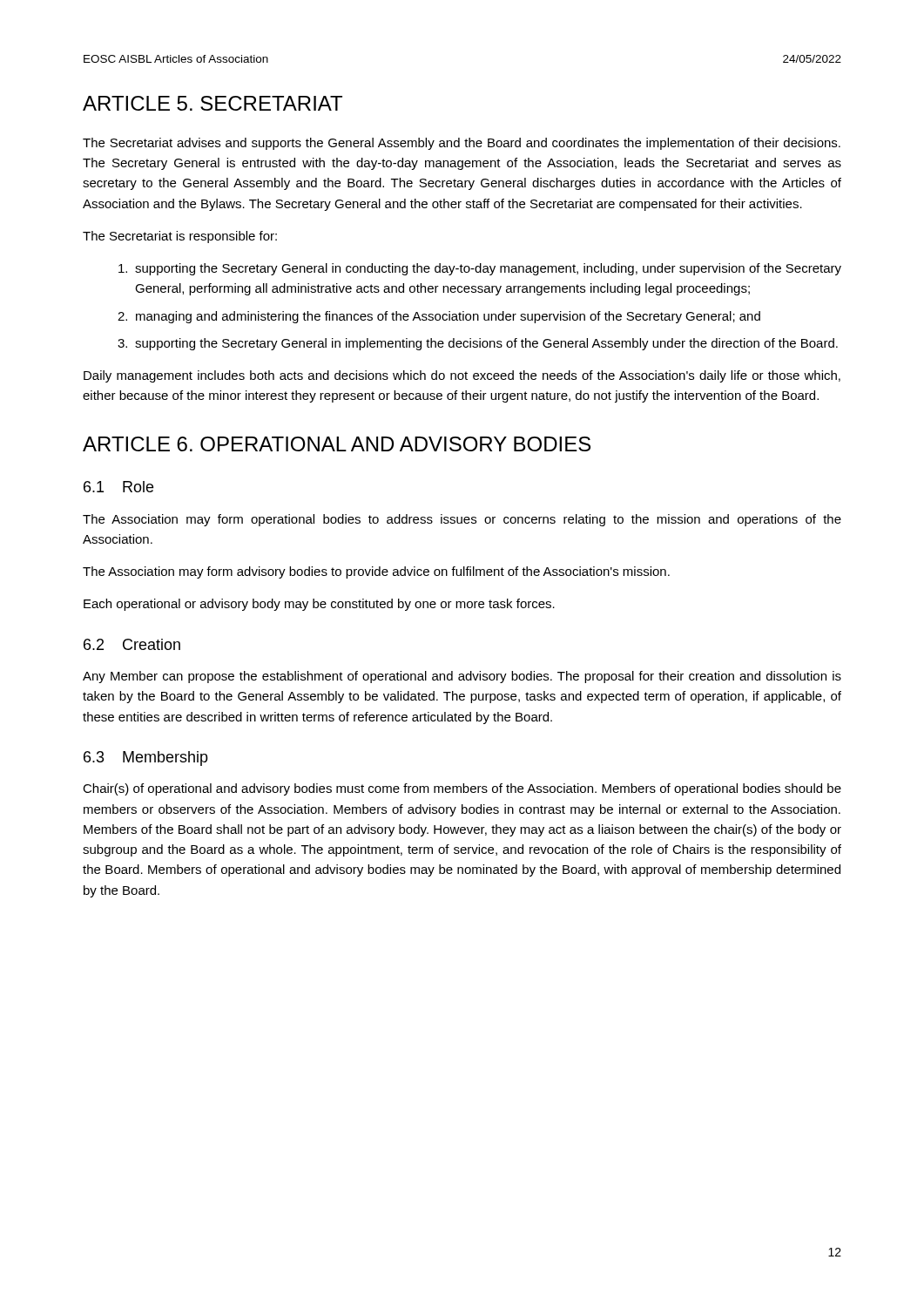Screen dimensions: 1307x924
Task: Locate the list item containing "3. supporting the Secretary"
Action: pyautogui.click(x=462, y=343)
